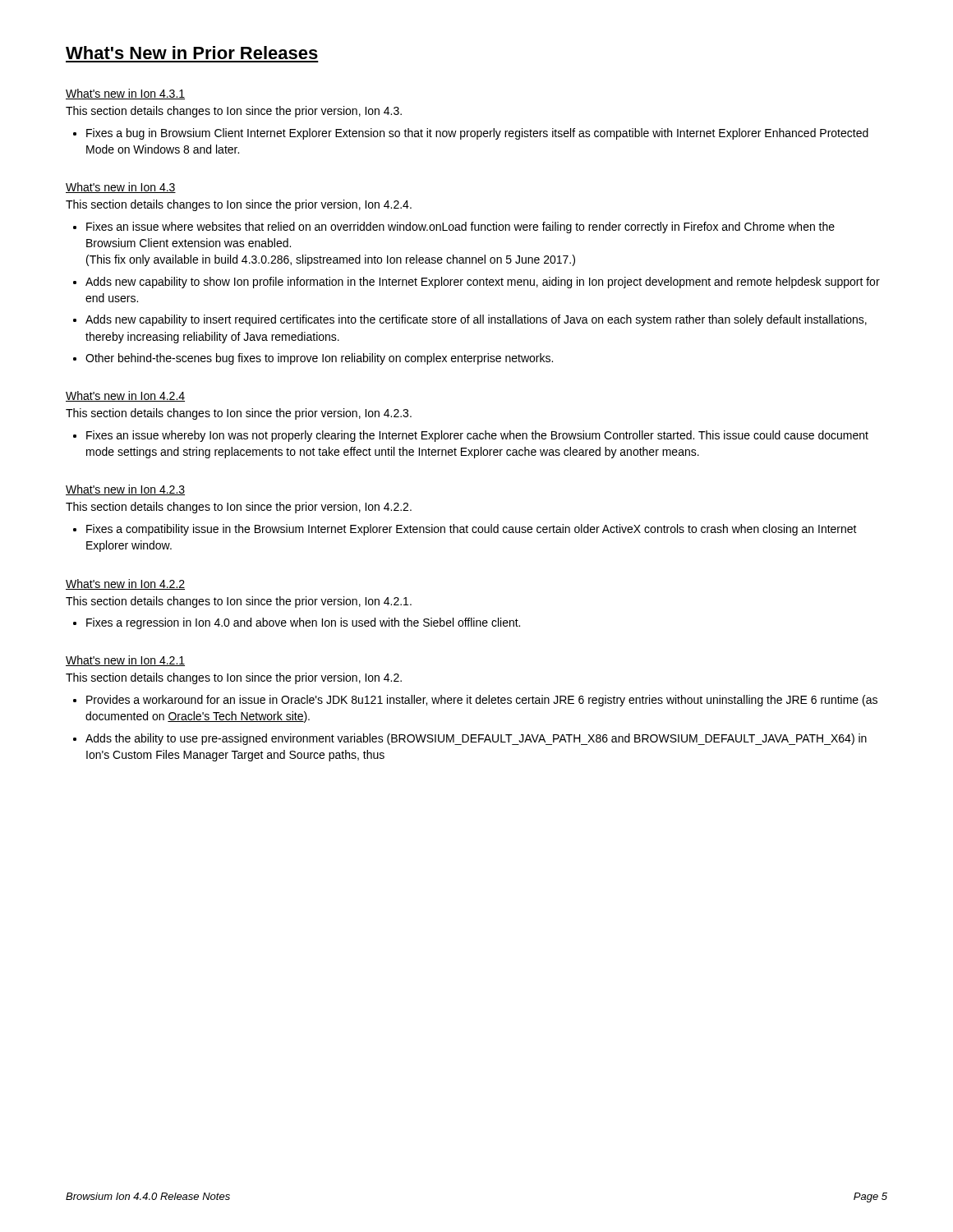Viewport: 953px width, 1232px height.
Task: Click on the text starting "What's New in Prior Releases"
Action: [192, 53]
